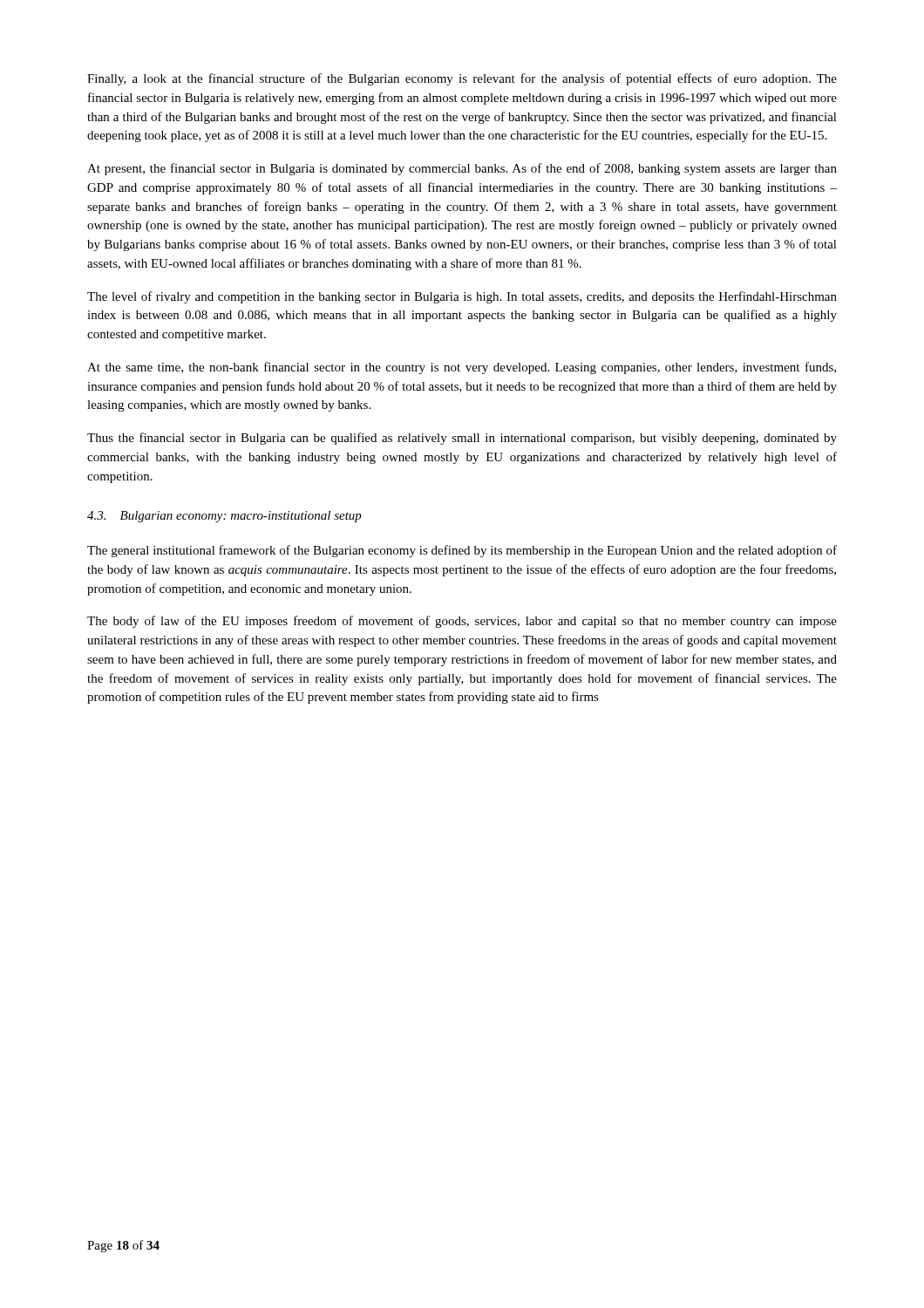This screenshot has height=1308, width=924.
Task: Click on the text block with the text "The general institutional framework of"
Action: [462, 570]
